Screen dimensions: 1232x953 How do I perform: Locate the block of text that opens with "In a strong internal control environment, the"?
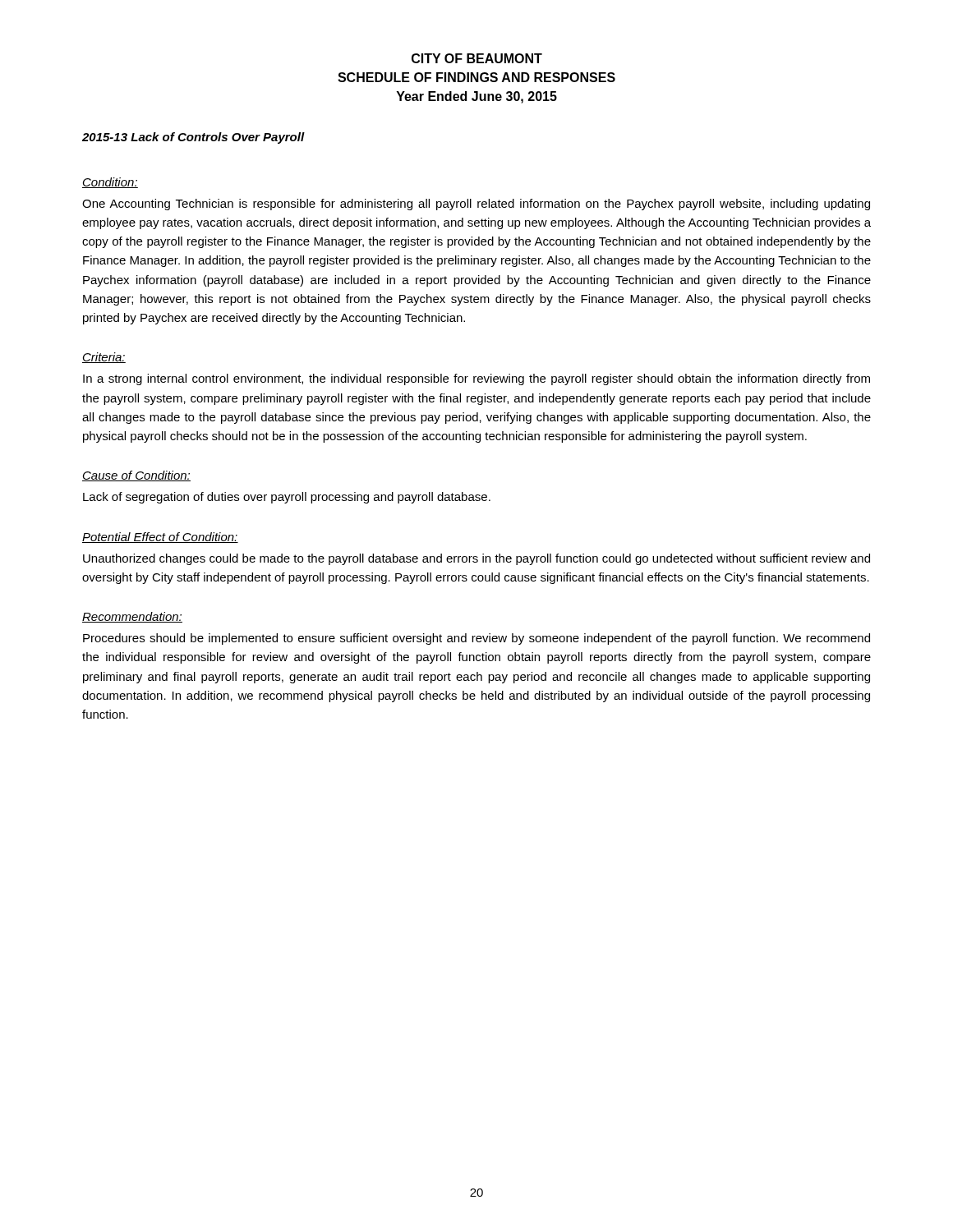pos(476,407)
